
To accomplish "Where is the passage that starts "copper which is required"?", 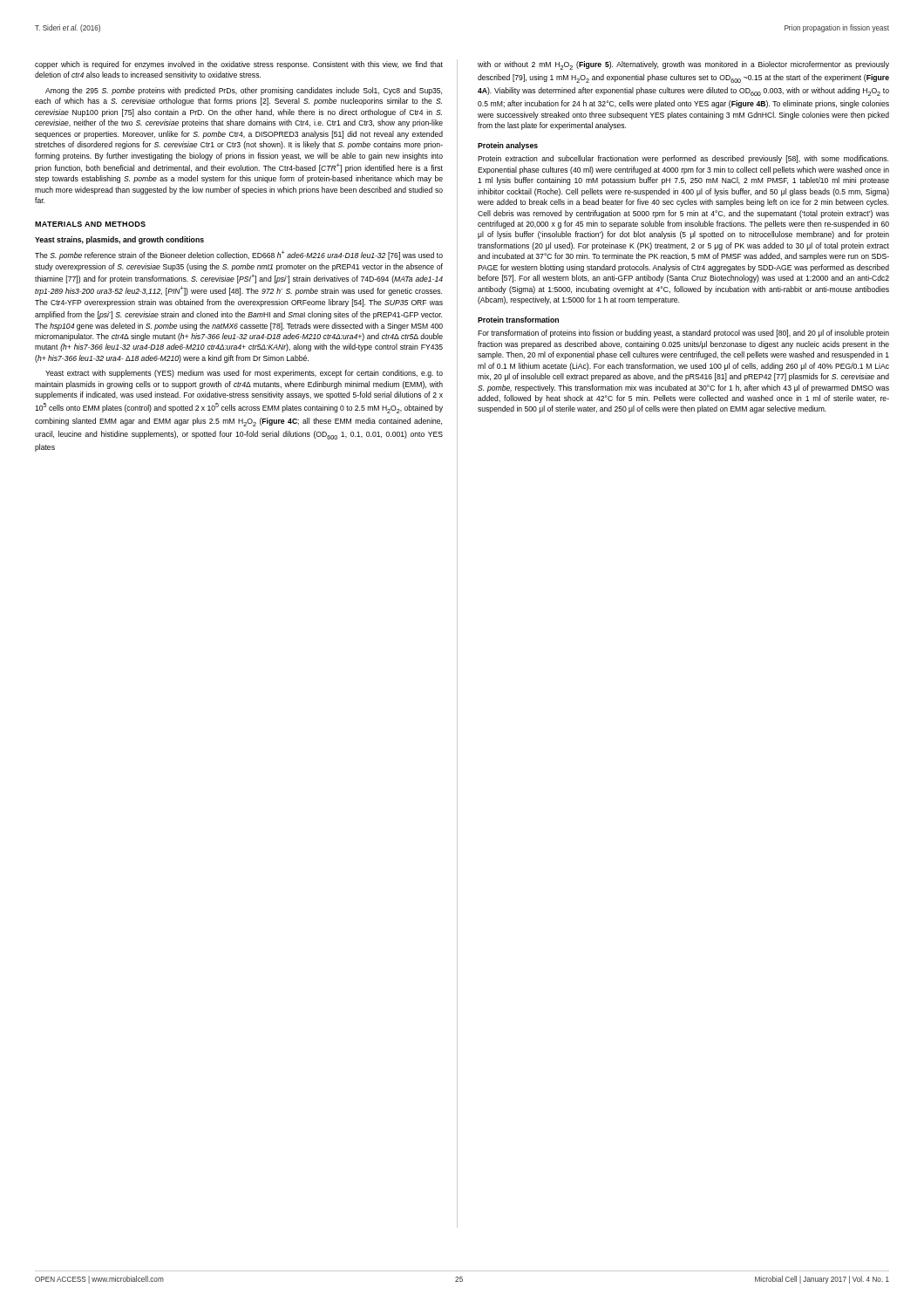I will click(239, 133).
